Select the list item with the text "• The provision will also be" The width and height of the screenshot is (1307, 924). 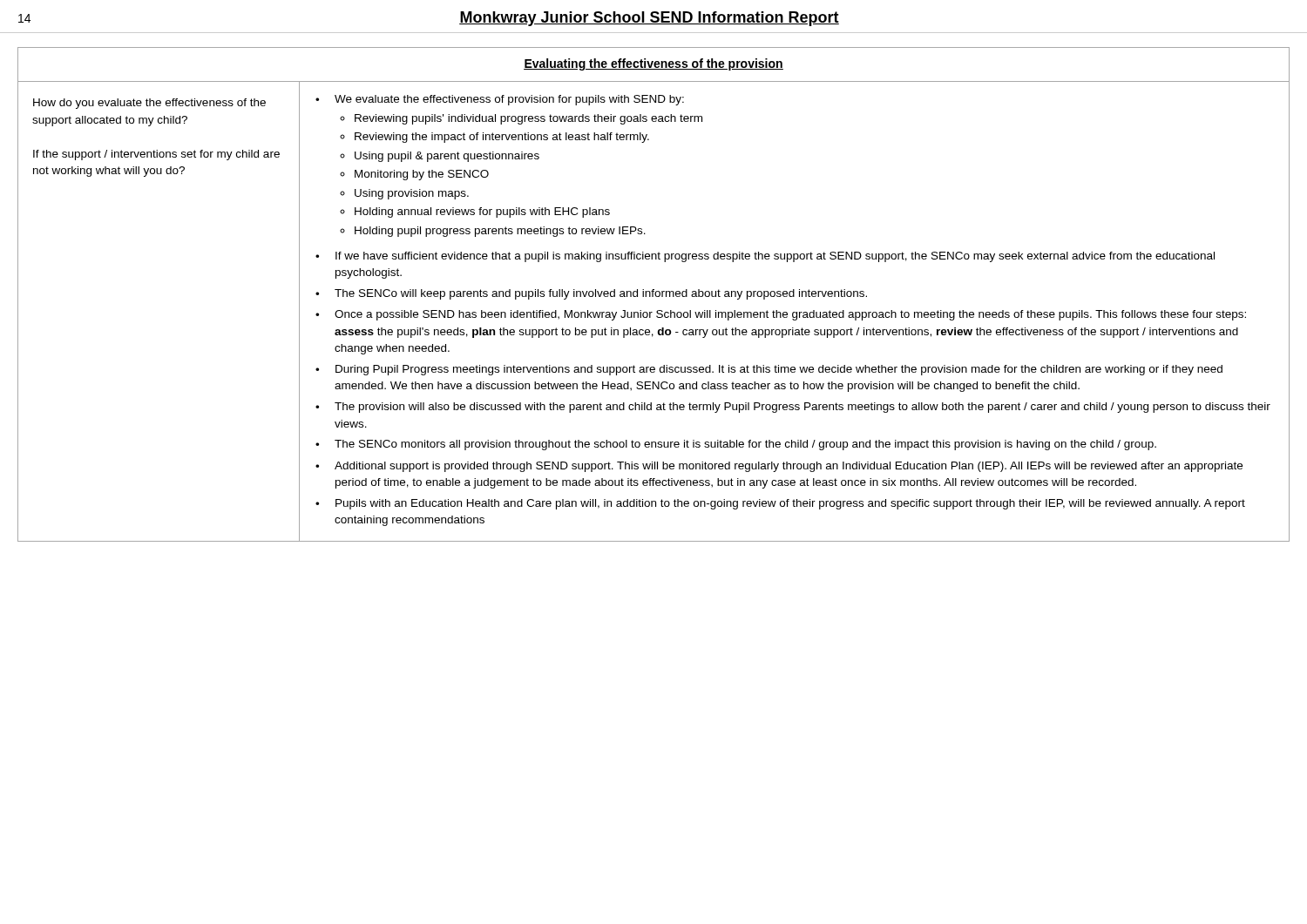click(x=794, y=415)
